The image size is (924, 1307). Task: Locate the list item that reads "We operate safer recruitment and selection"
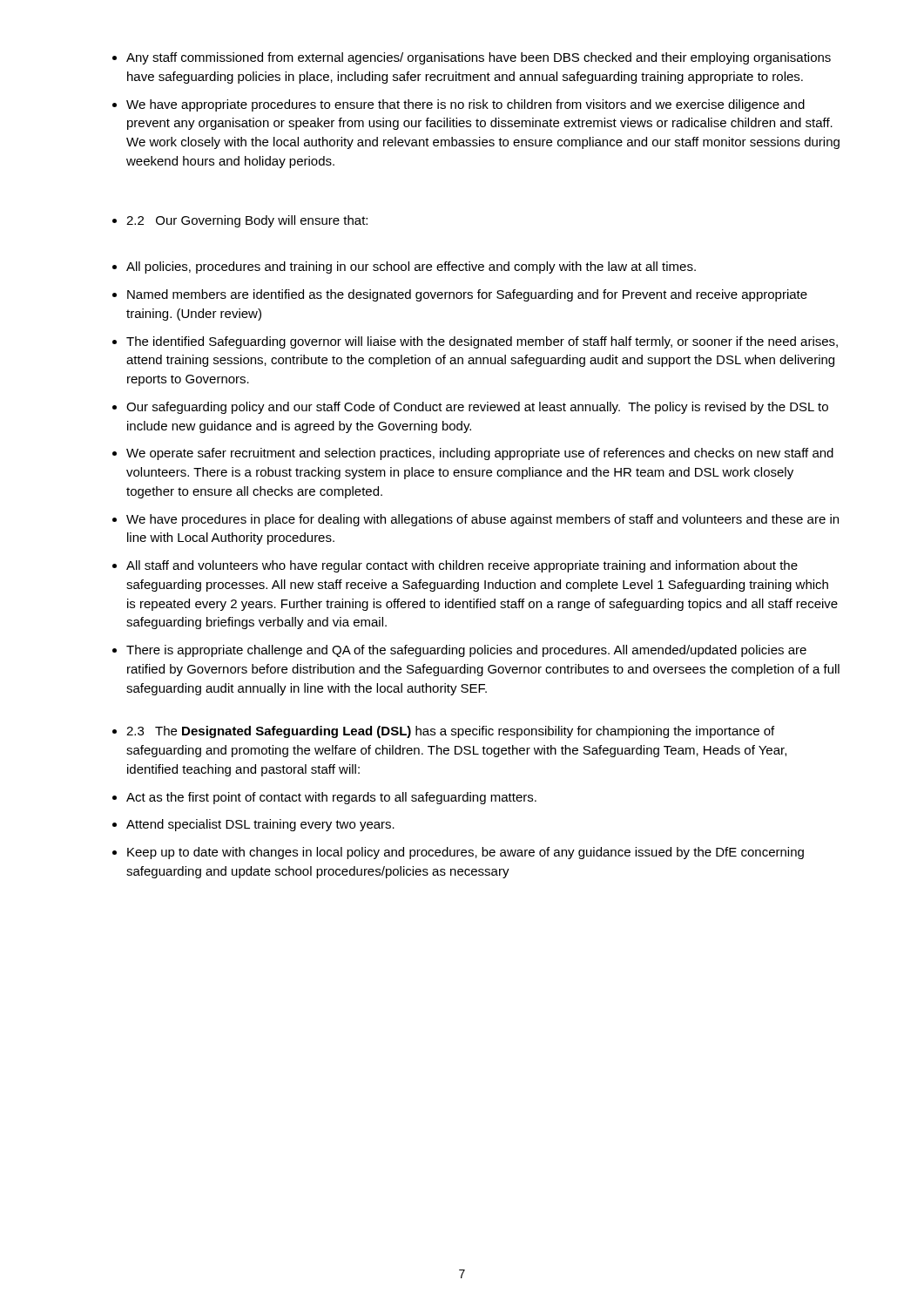[x=480, y=472]
